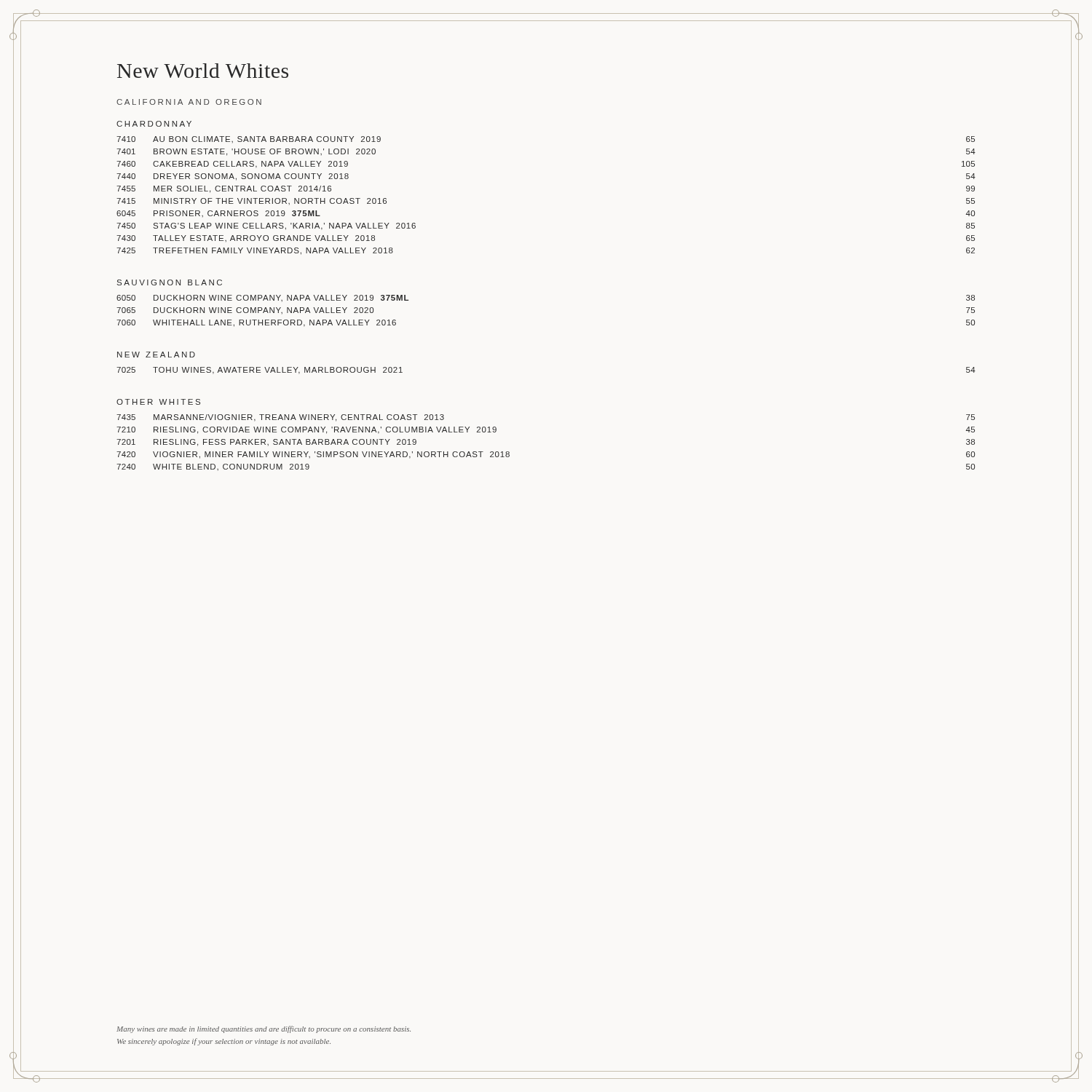
Task: Select the element starting "SAUVIGNON BLANC"
Action: click(170, 283)
